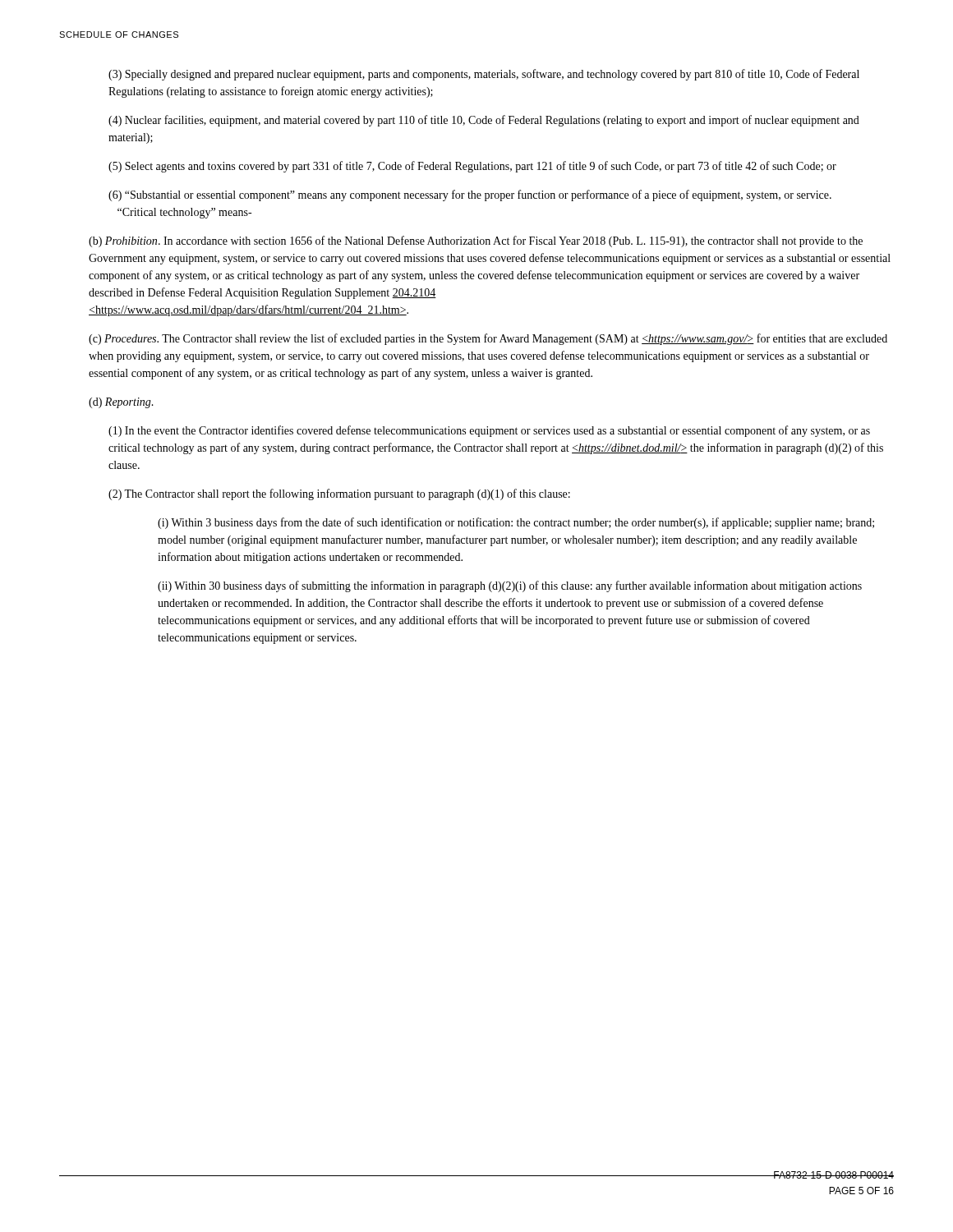Viewport: 953px width, 1232px height.
Task: Navigate to the element starting "(1) In the event"
Action: (x=496, y=448)
